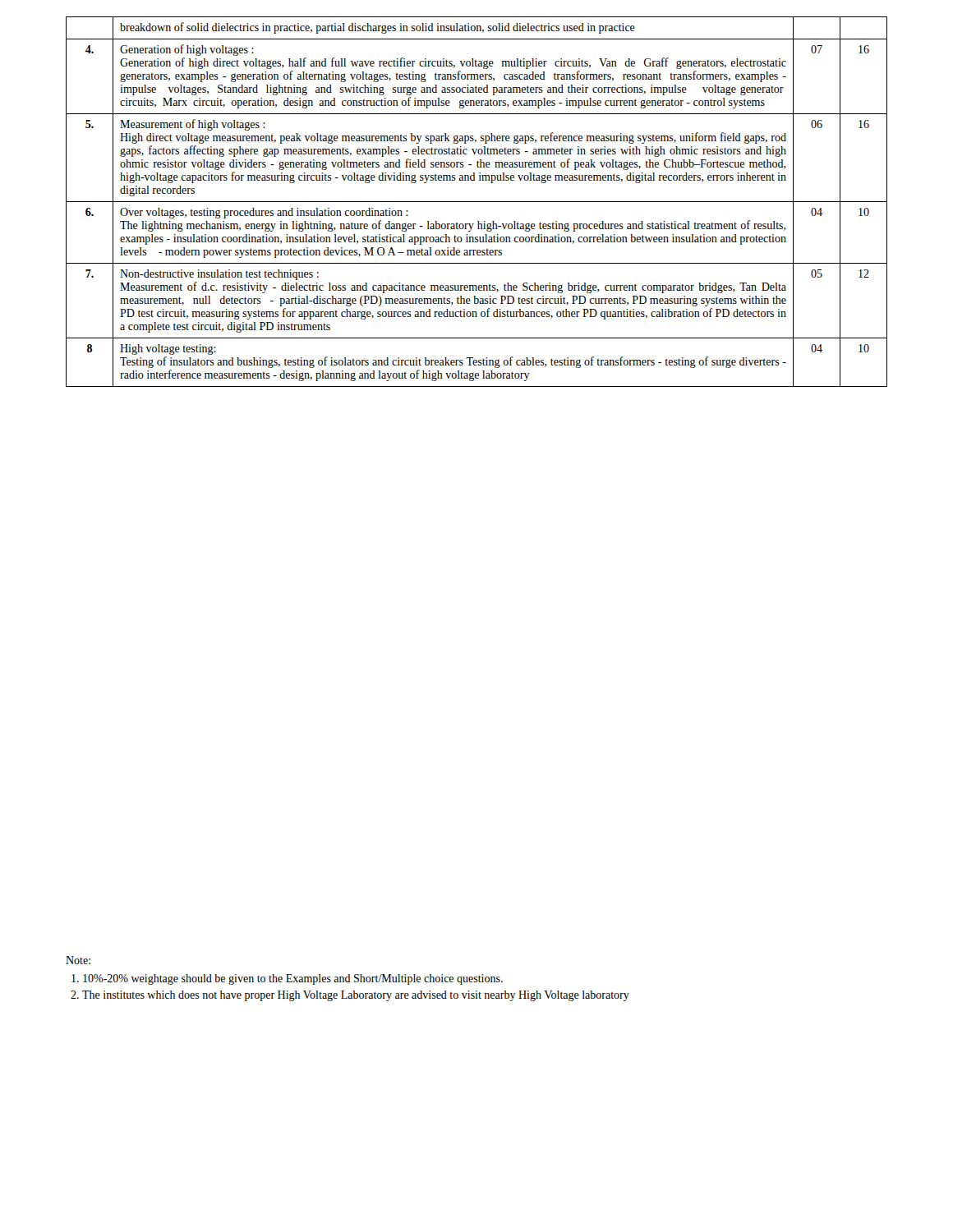
Task: Find the table that mentions "High voltage testing: Testing of"
Action: [x=476, y=202]
